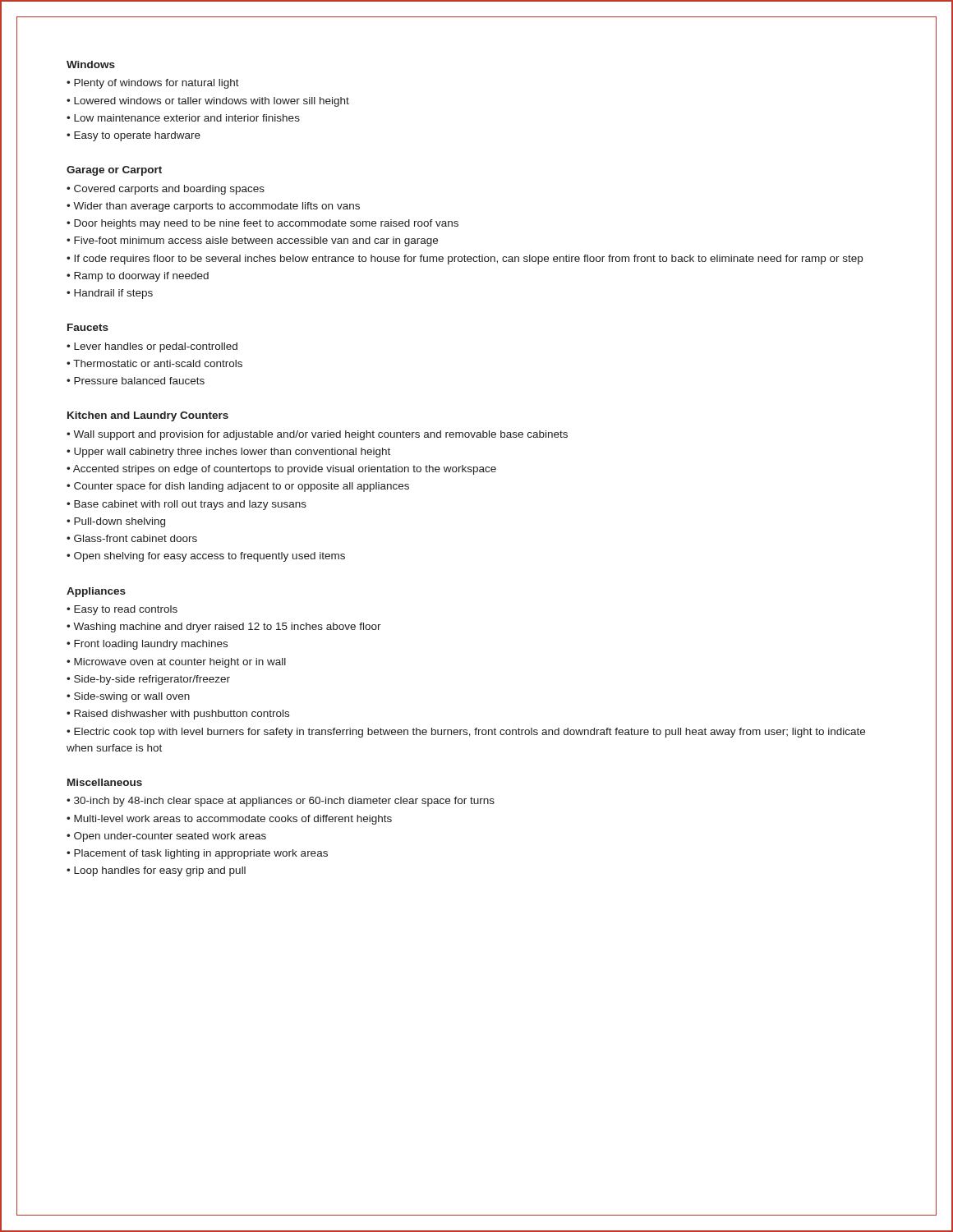Point to the block starting "• Thermostatic or anti-scald"

coord(160,363)
